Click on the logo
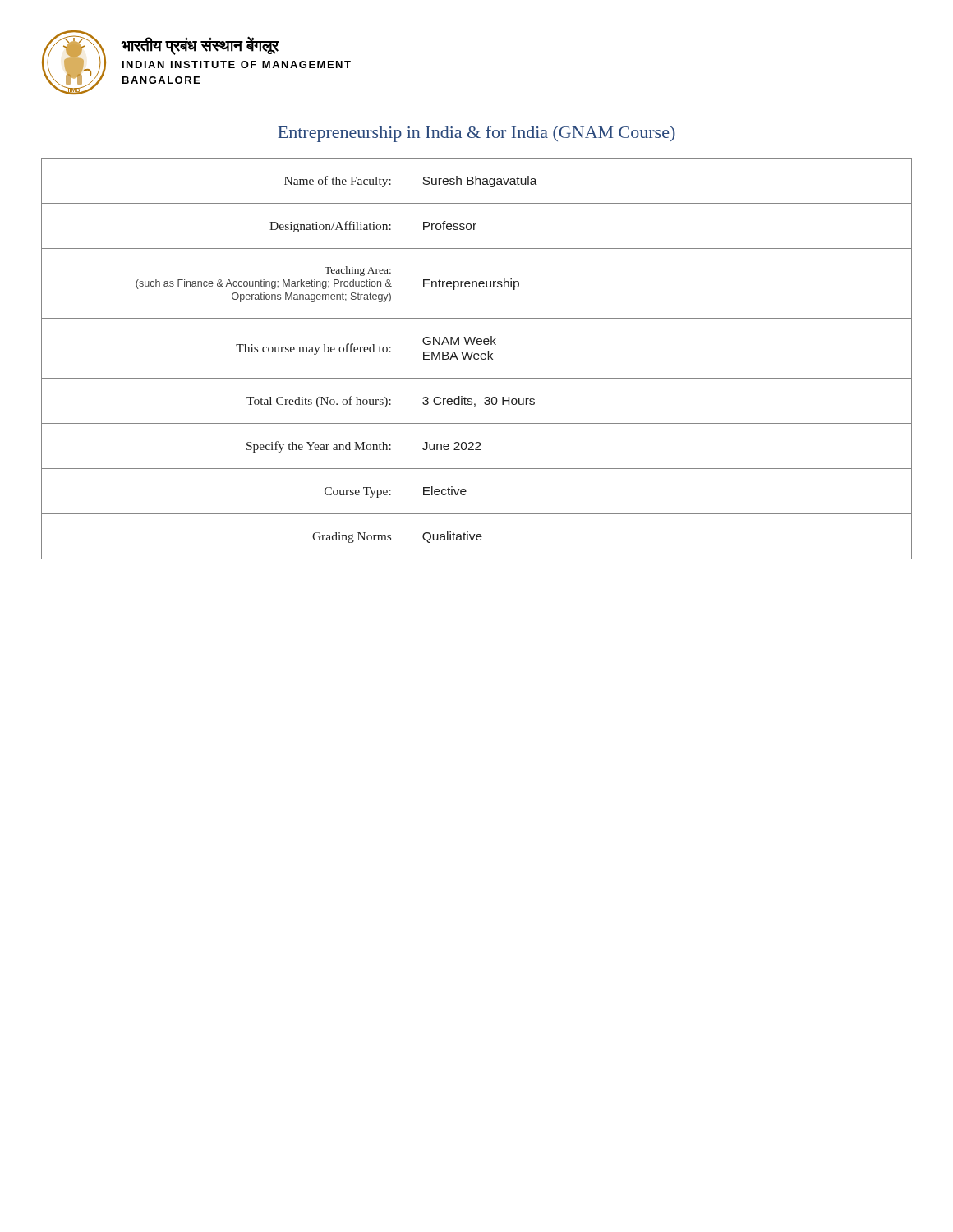 pos(74,62)
